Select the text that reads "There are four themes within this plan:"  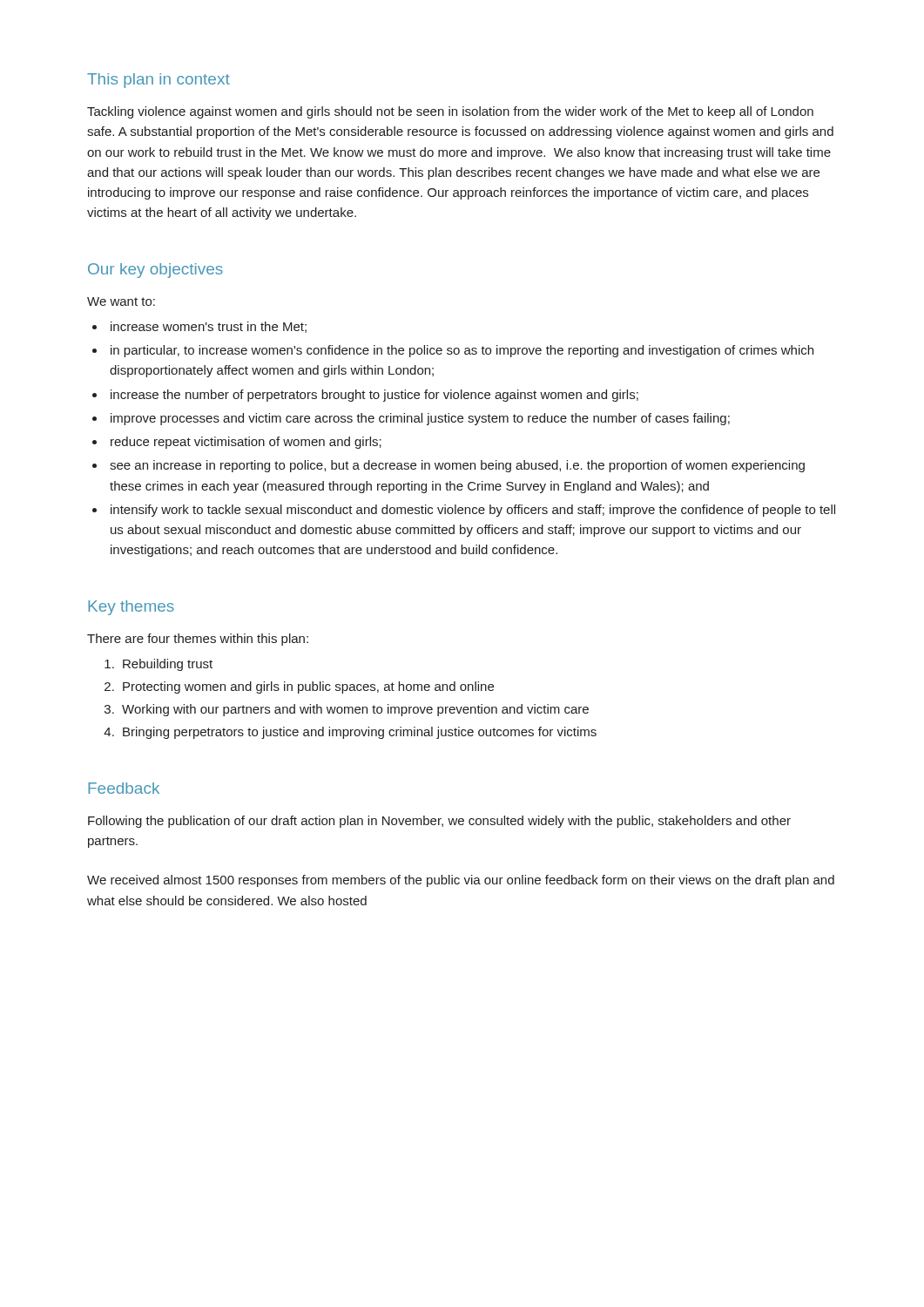(198, 638)
